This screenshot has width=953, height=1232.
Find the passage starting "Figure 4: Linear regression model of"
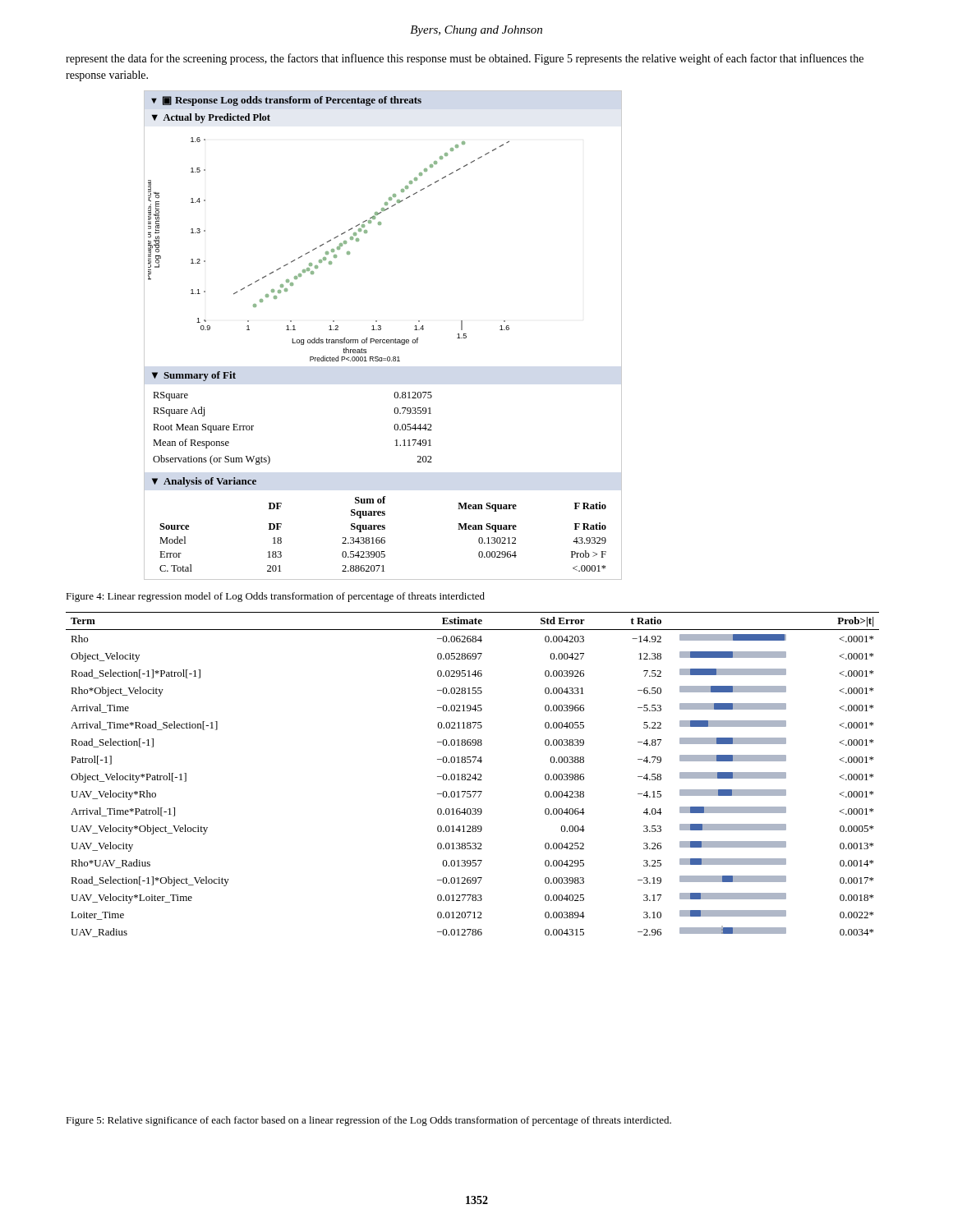click(x=275, y=596)
